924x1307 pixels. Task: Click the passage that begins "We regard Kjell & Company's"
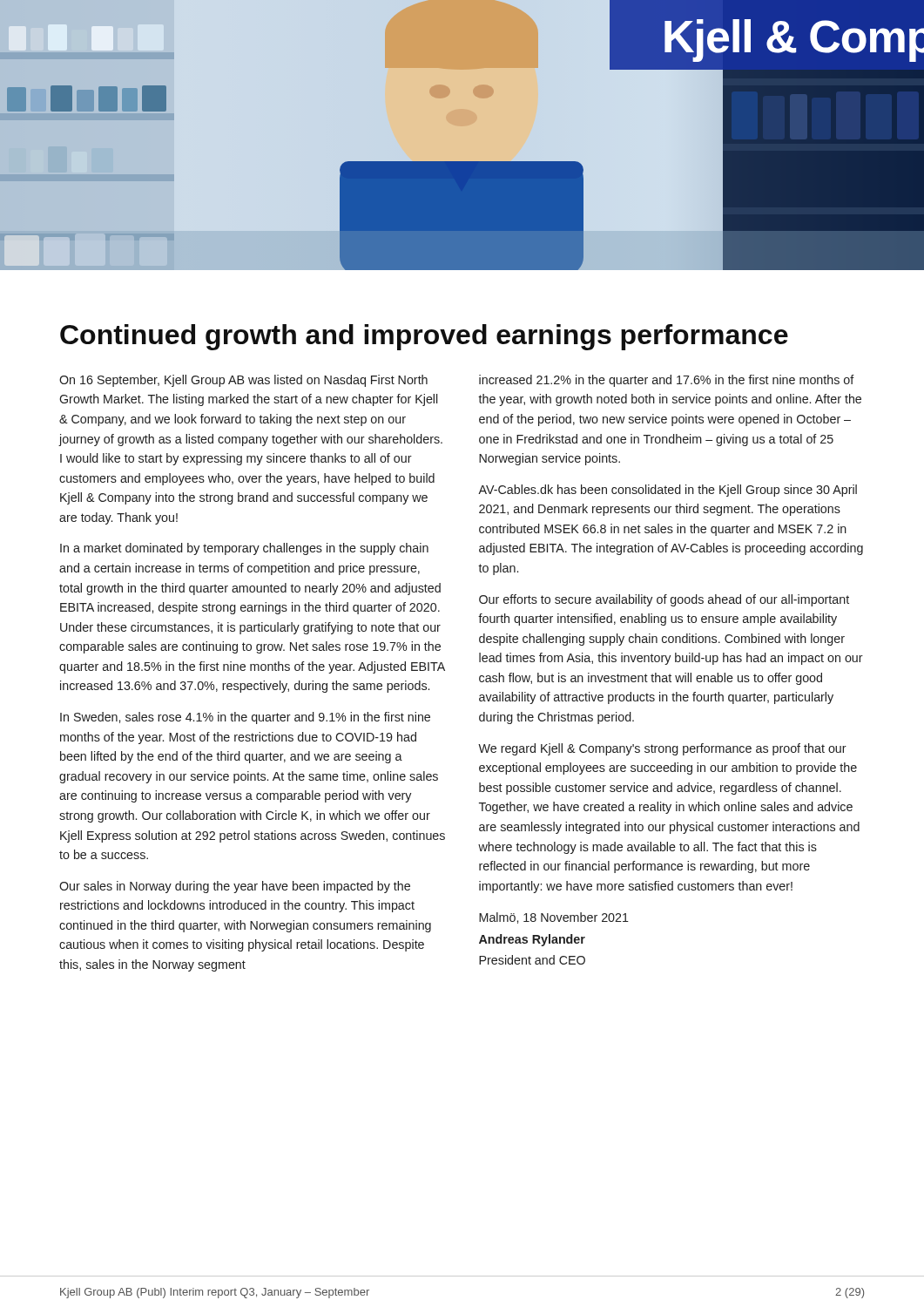(x=672, y=817)
